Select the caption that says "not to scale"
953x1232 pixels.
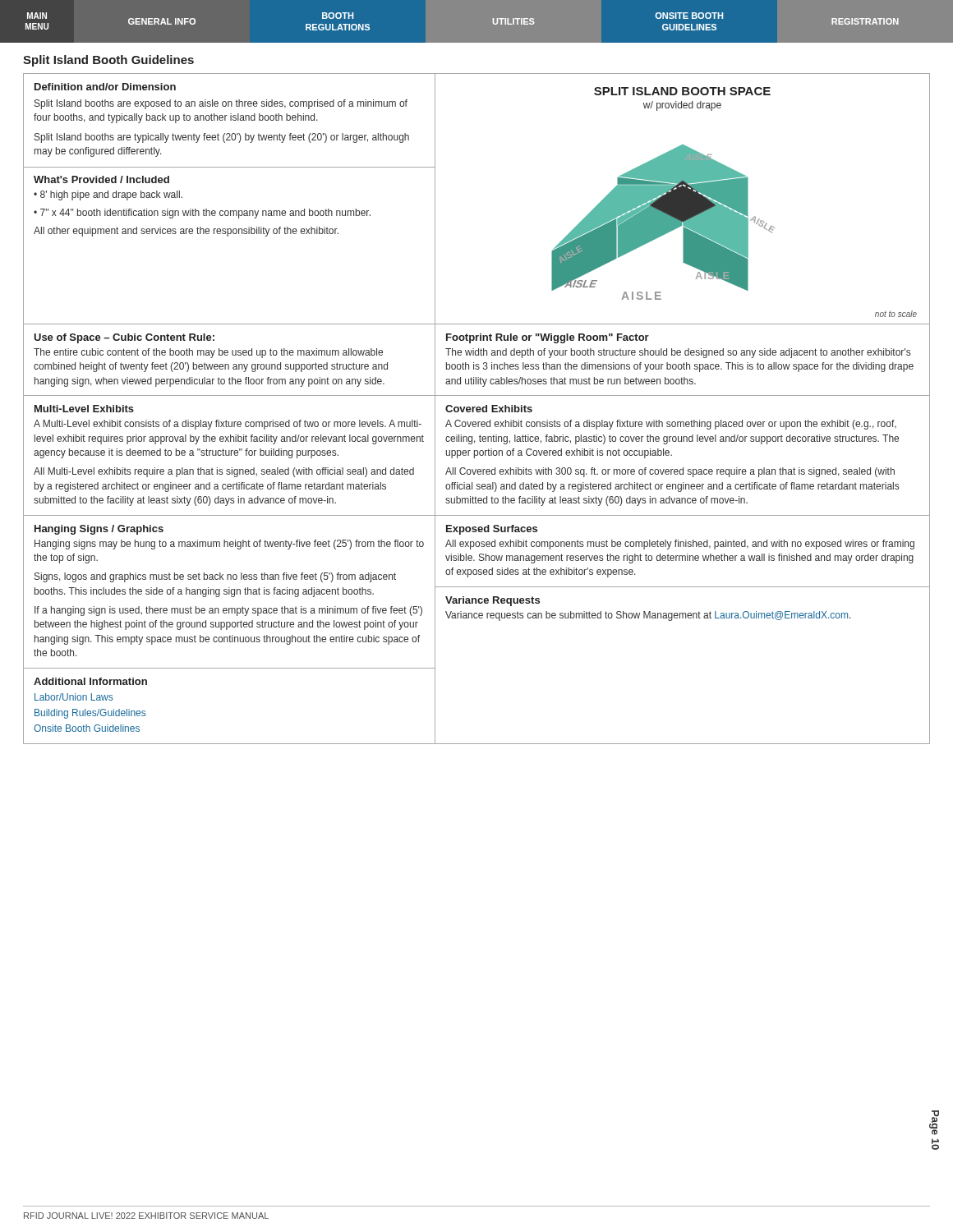coord(896,314)
